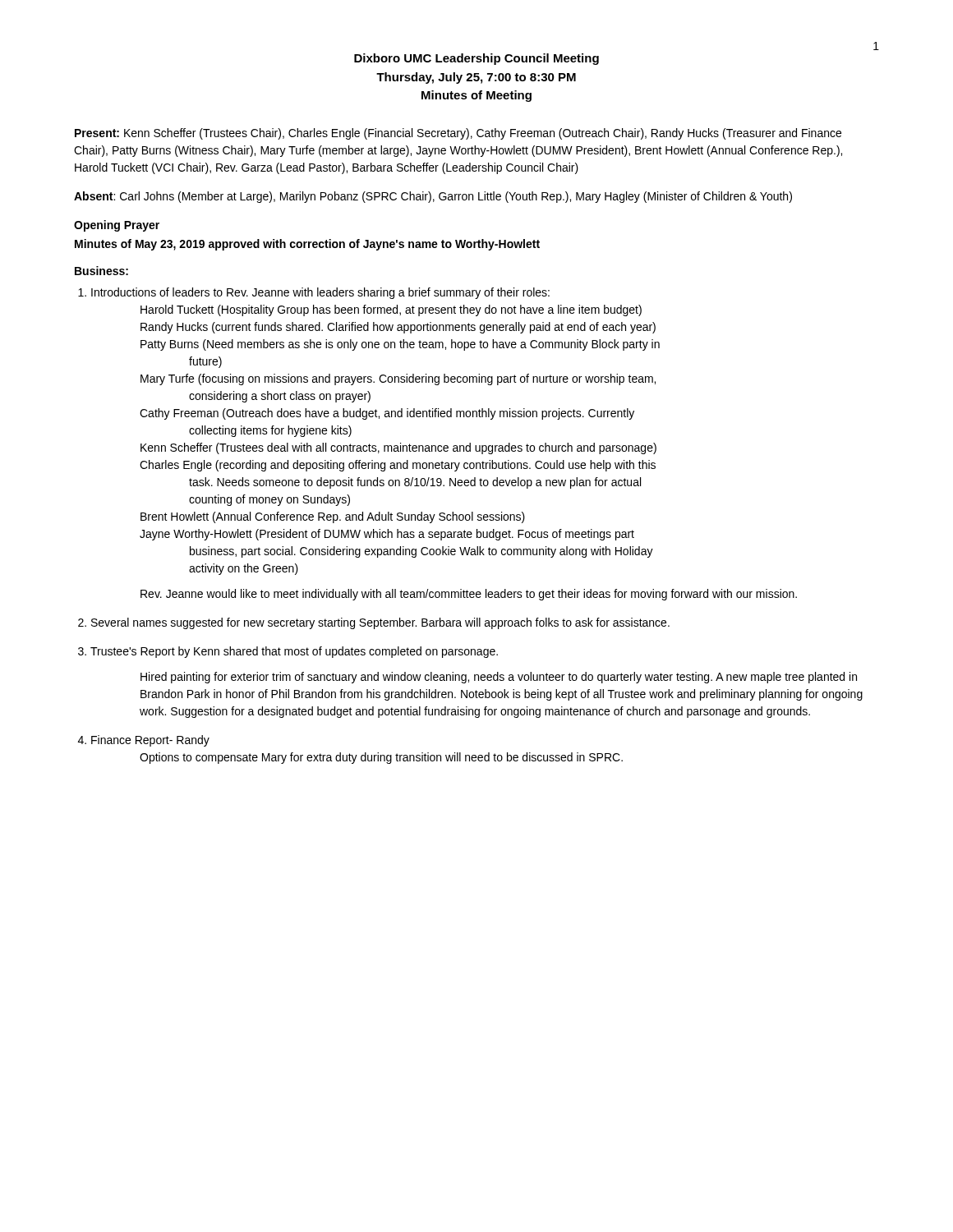953x1232 pixels.
Task: Select the list item that says "Finance Report- Randy Options to compensate Mary for"
Action: [485, 749]
